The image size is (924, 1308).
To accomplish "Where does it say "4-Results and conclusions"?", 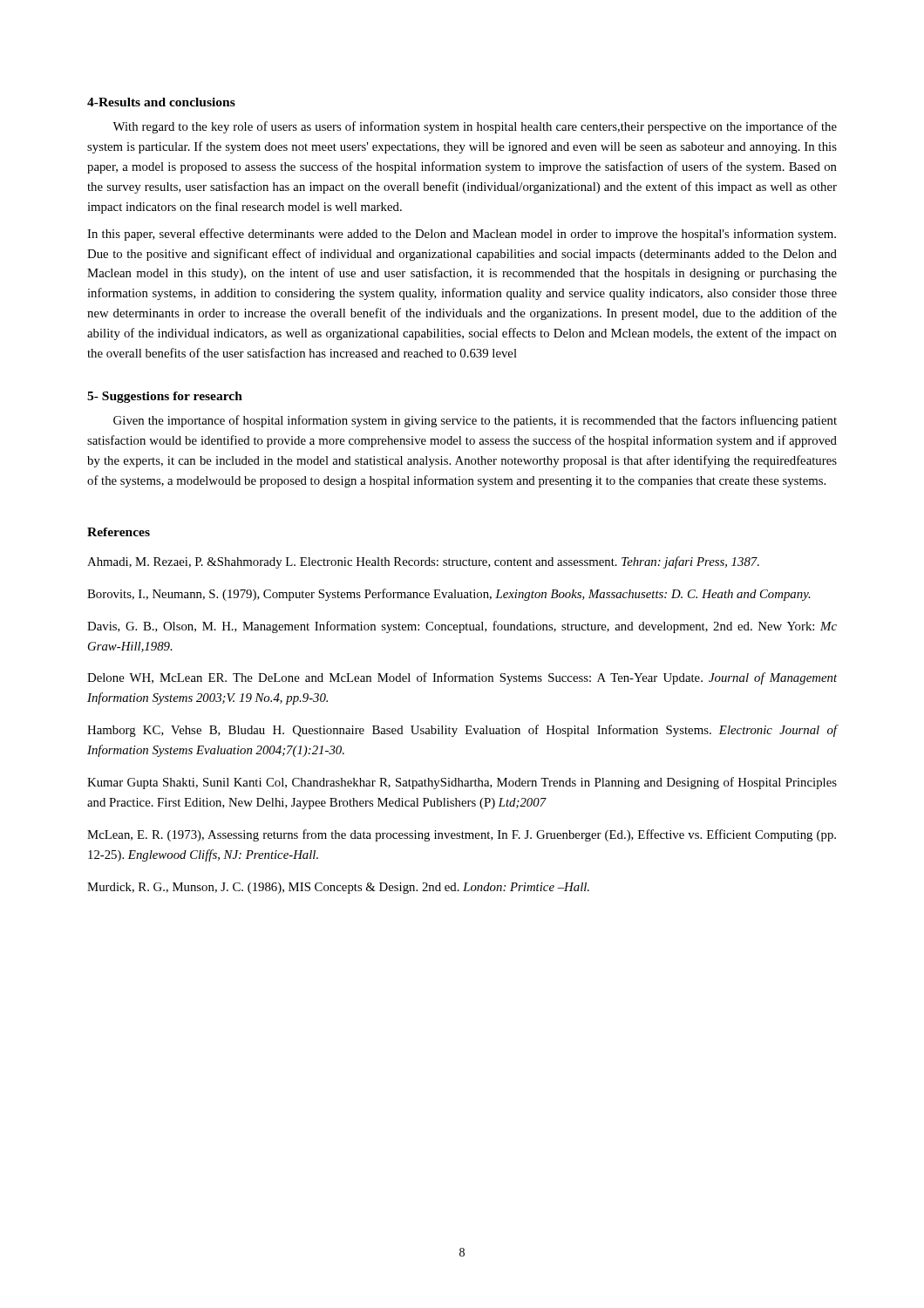I will tap(161, 102).
